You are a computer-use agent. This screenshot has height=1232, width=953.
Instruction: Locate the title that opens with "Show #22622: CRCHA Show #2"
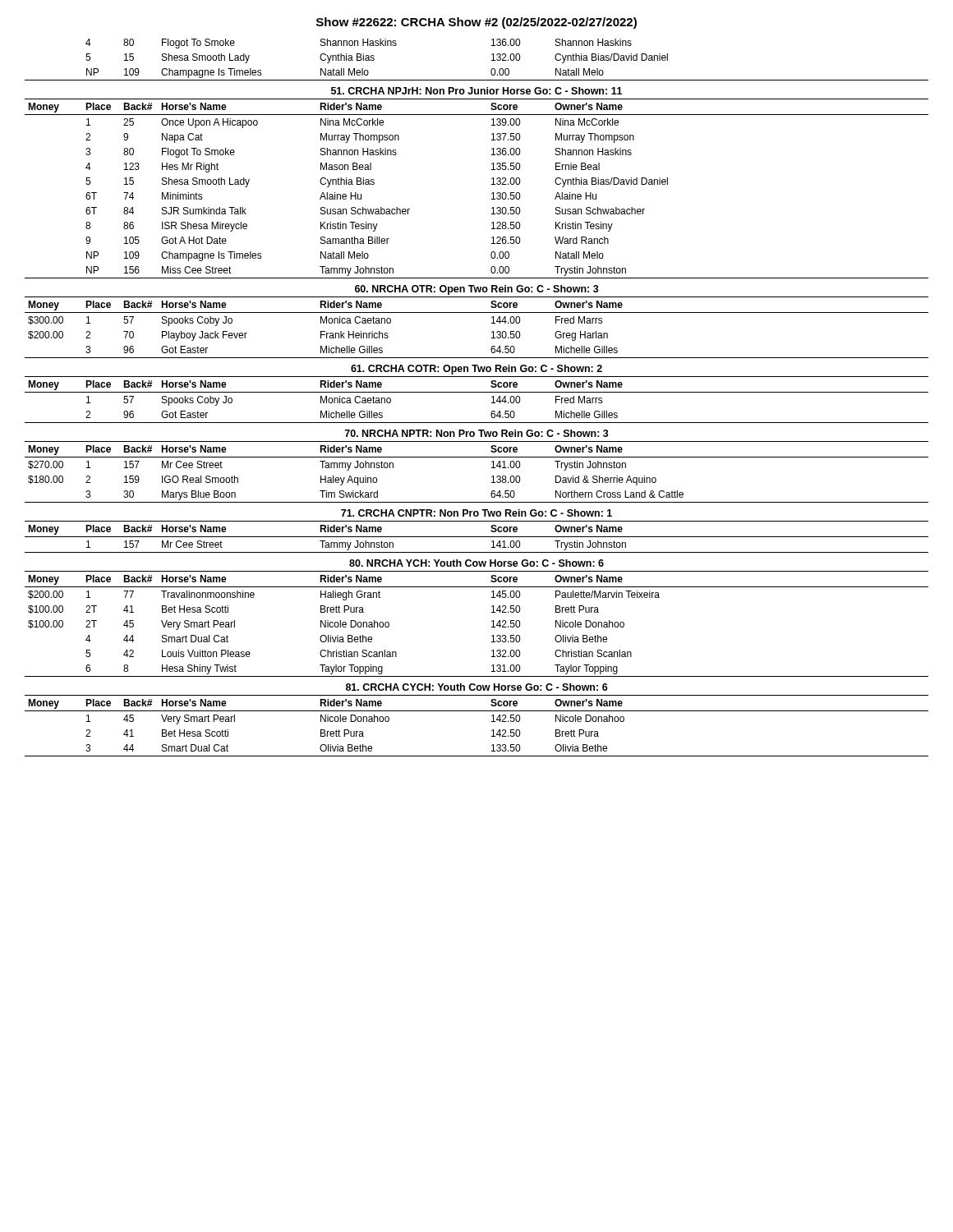point(476,22)
